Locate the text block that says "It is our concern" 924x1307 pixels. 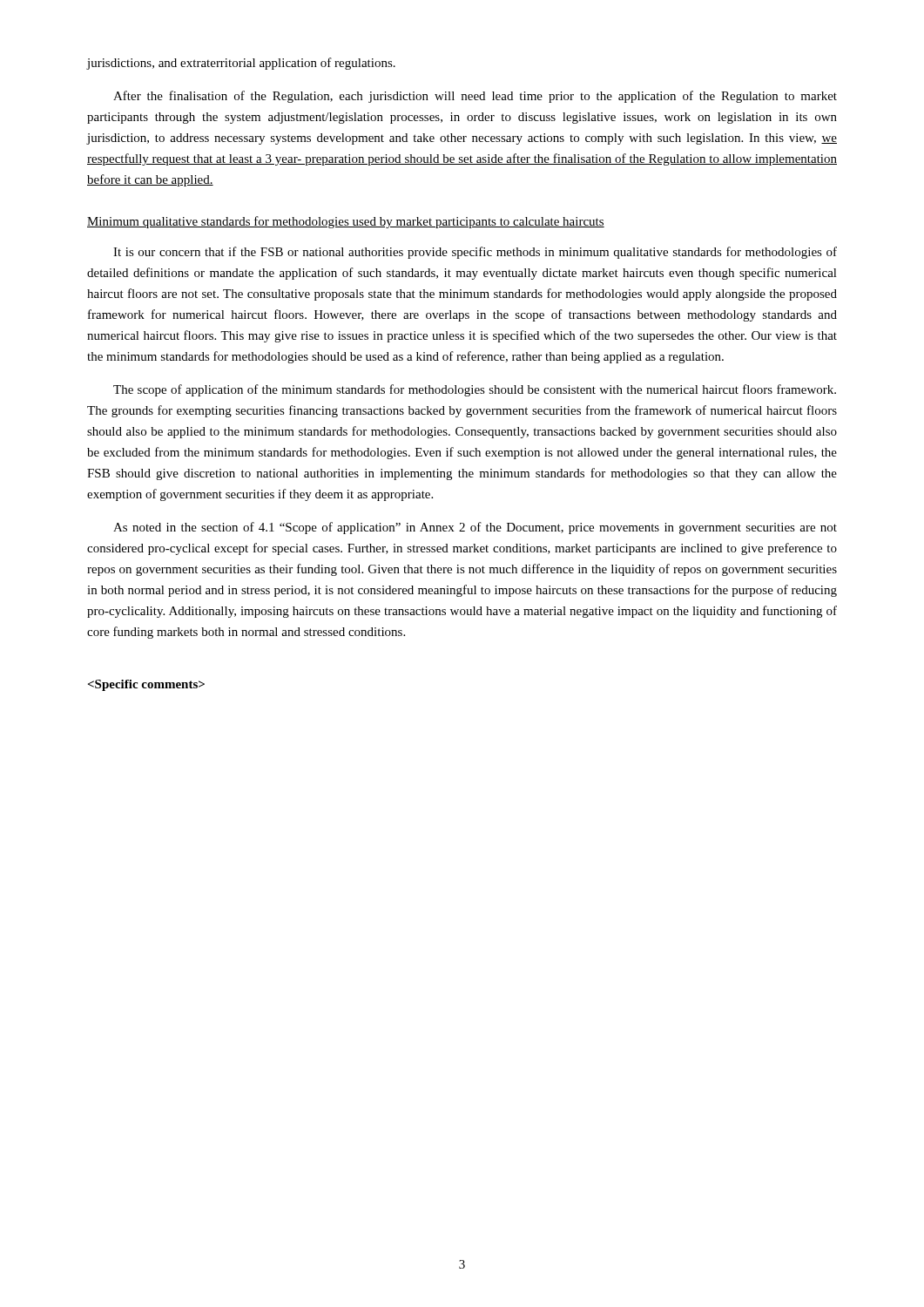coord(462,304)
